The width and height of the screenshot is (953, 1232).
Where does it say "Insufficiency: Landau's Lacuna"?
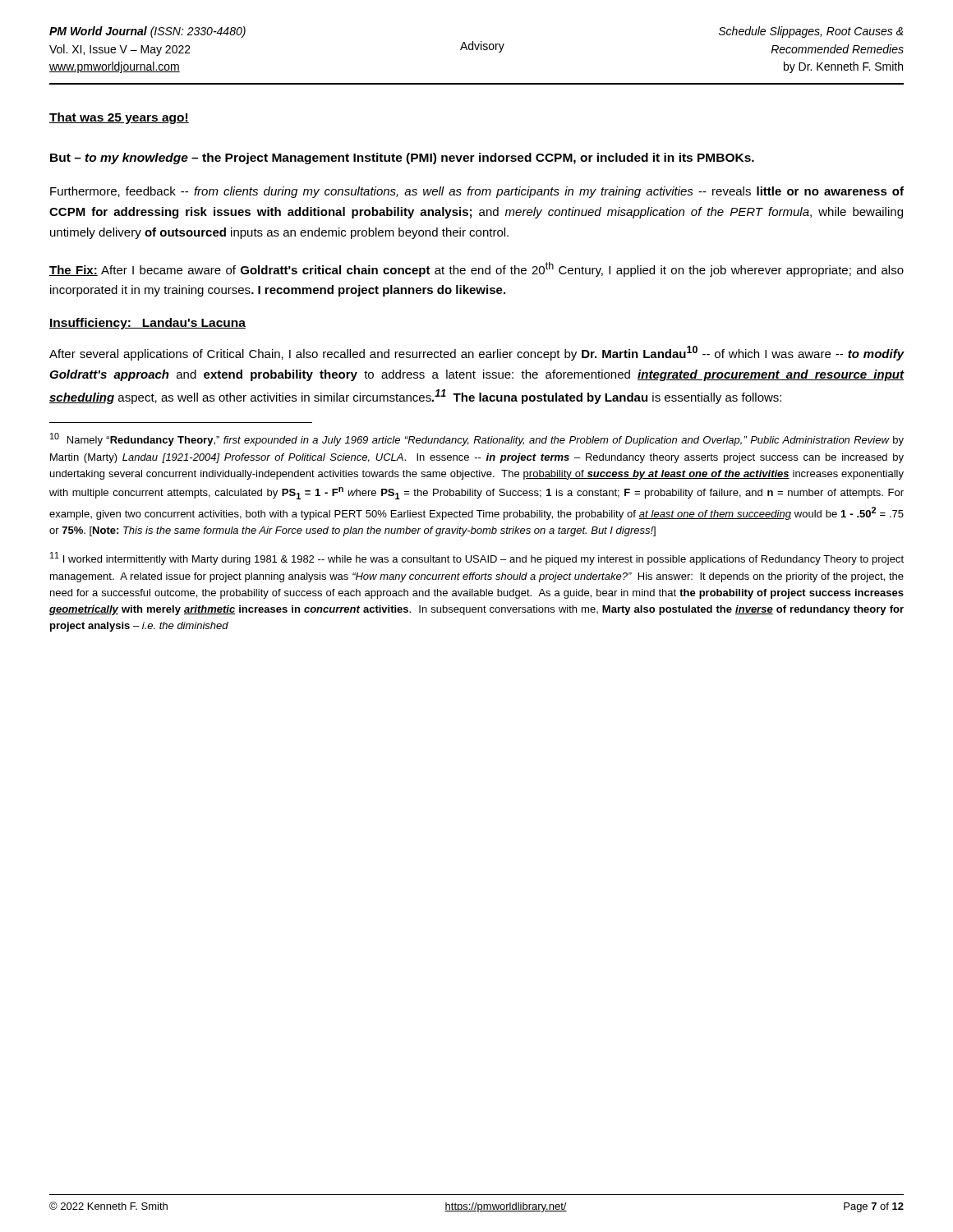click(x=147, y=322)
